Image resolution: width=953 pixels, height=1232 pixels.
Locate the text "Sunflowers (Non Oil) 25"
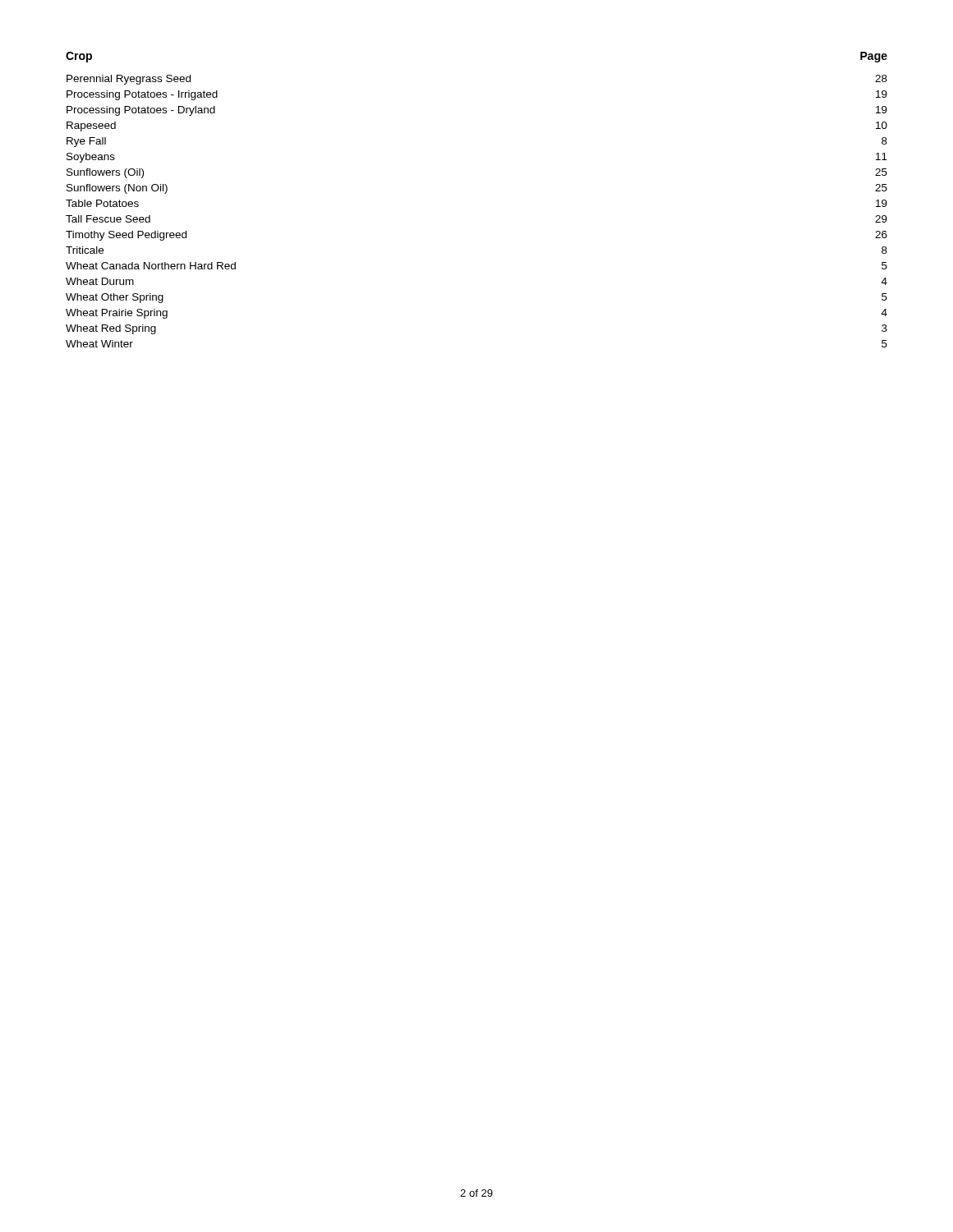pyautogui.click(x=116, y=188)
